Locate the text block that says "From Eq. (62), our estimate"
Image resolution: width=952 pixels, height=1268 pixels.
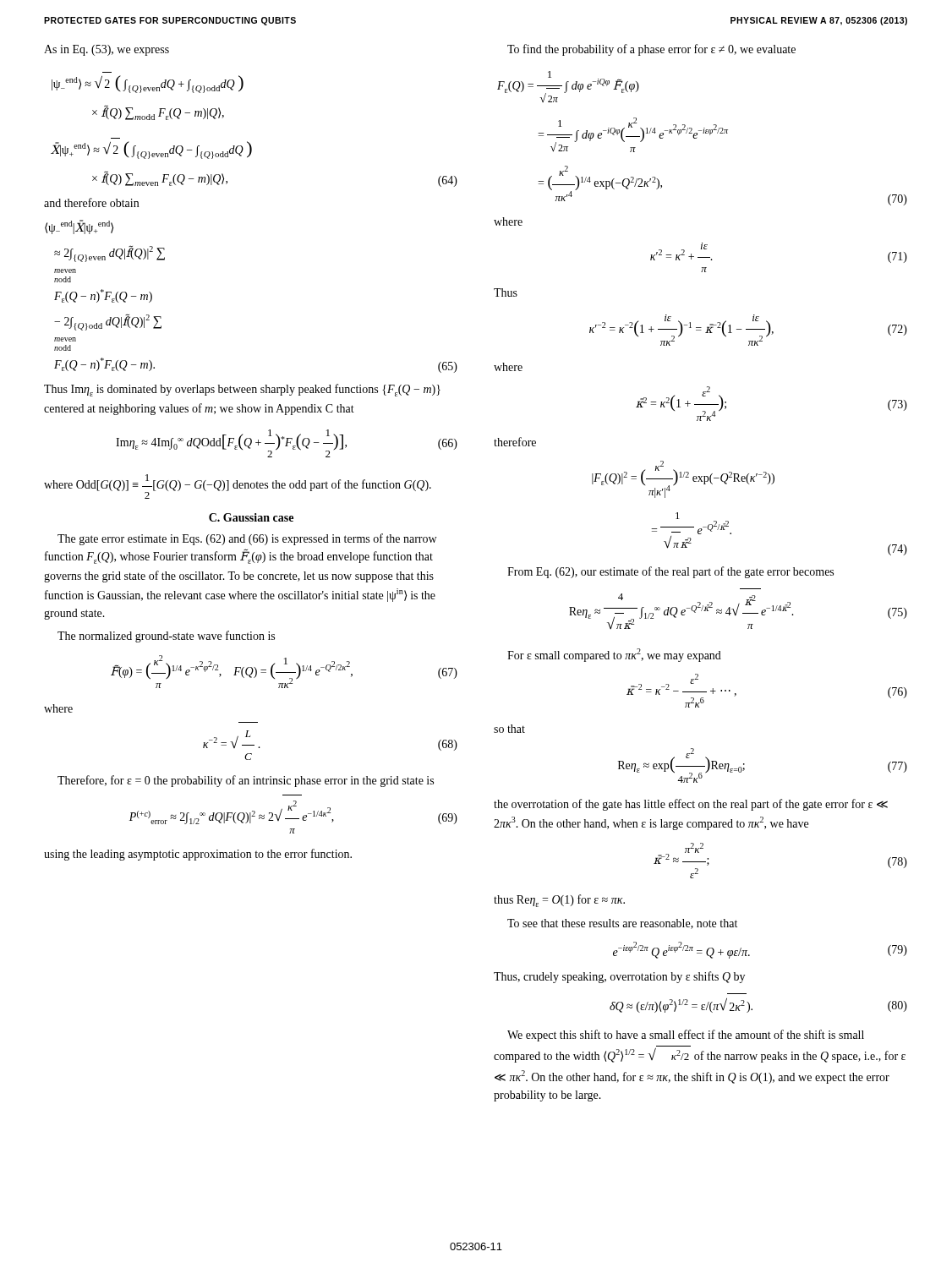point(671,572)
